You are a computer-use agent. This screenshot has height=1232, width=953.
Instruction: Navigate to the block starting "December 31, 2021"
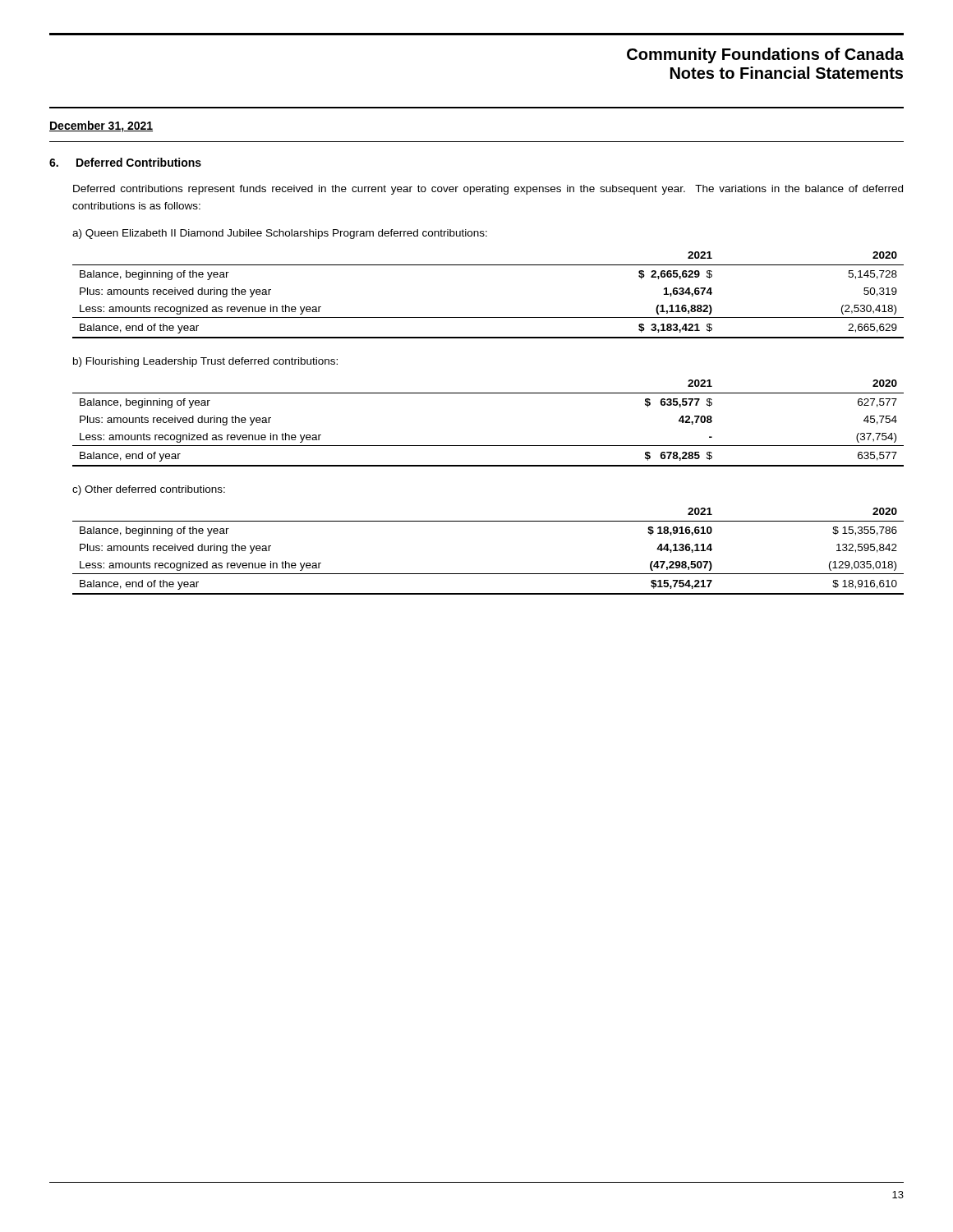coord(101,126)
